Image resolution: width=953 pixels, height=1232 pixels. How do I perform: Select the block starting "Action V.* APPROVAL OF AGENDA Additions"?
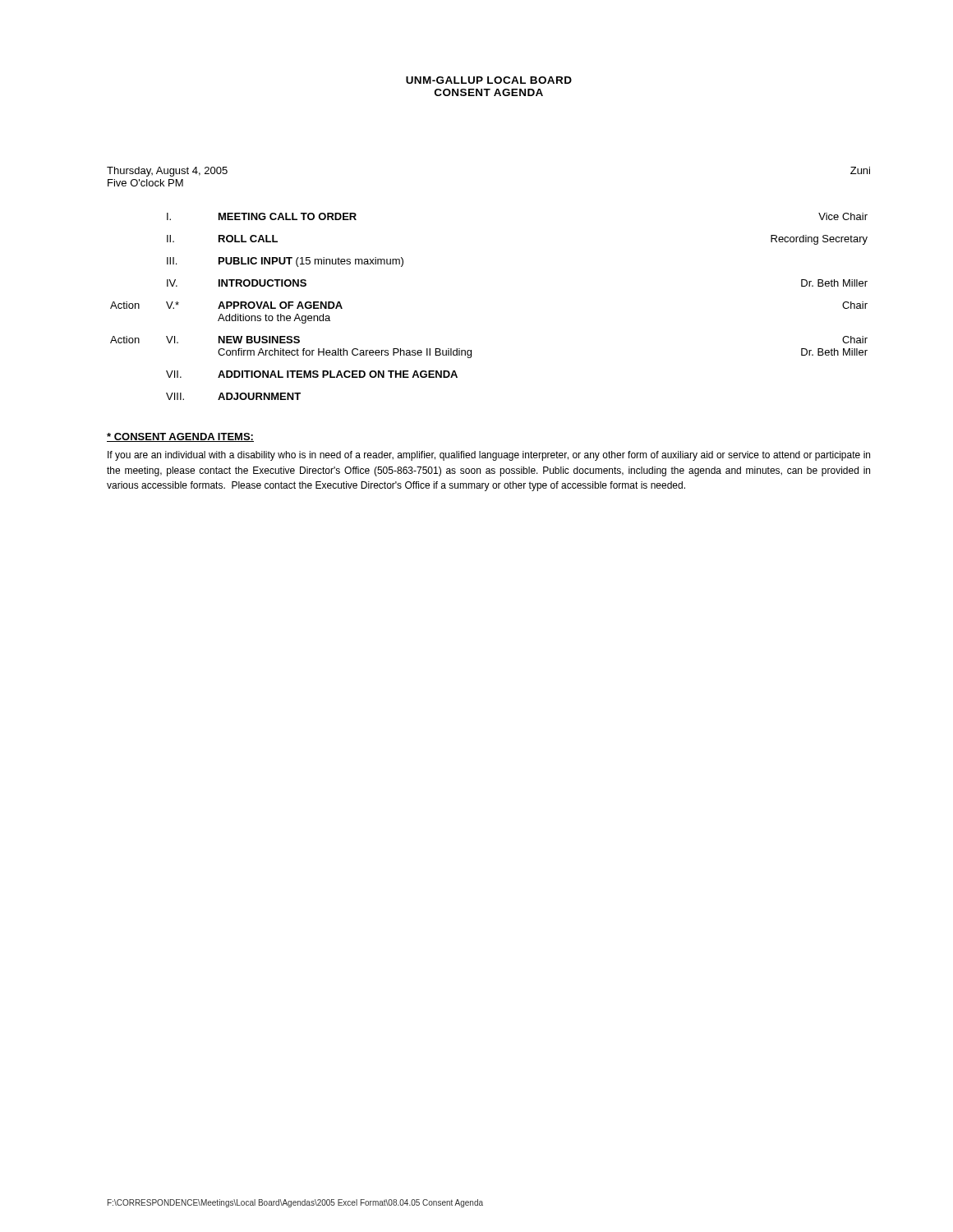coord(119,305)
